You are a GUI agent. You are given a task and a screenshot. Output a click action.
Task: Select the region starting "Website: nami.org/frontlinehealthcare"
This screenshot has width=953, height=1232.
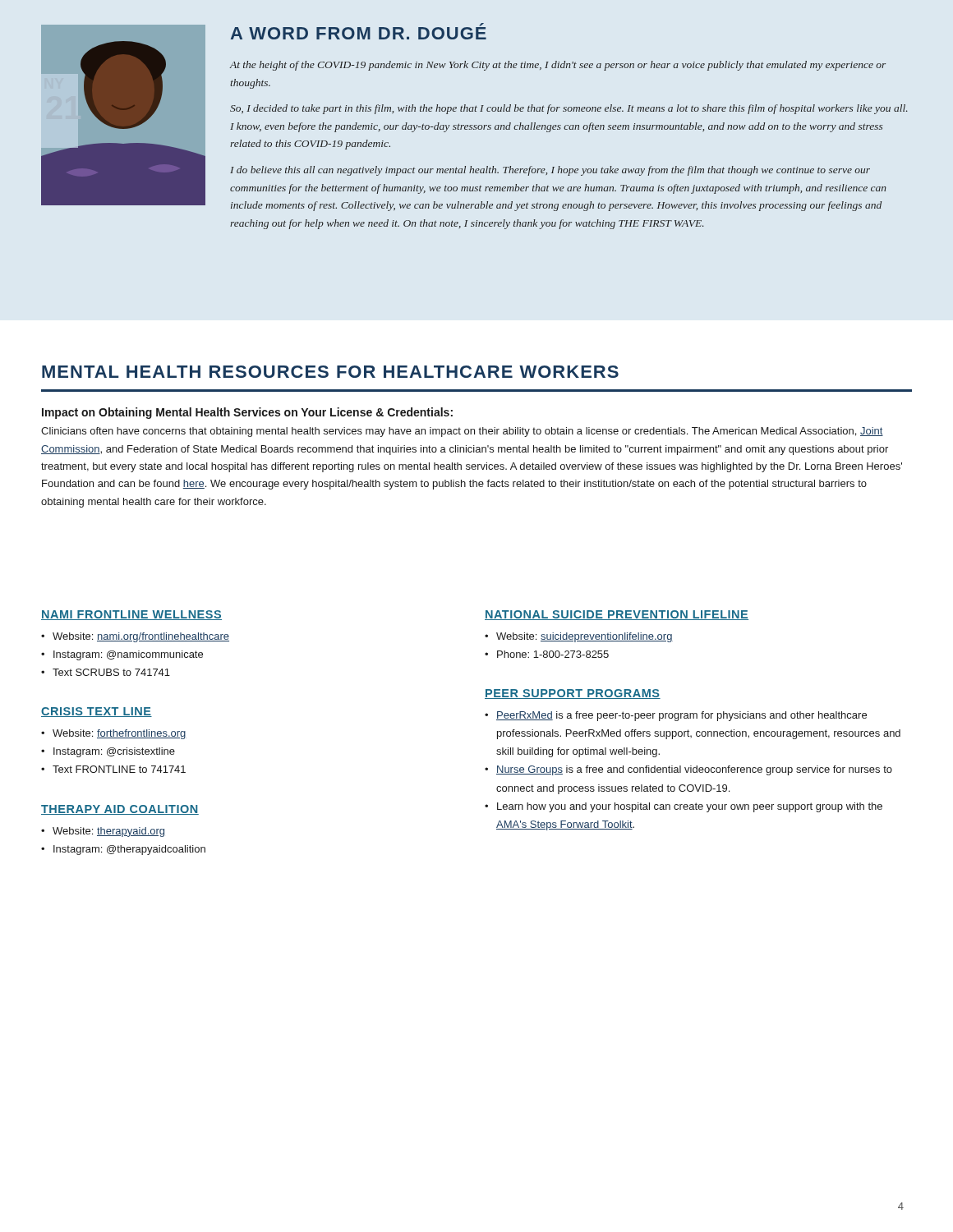141,636
